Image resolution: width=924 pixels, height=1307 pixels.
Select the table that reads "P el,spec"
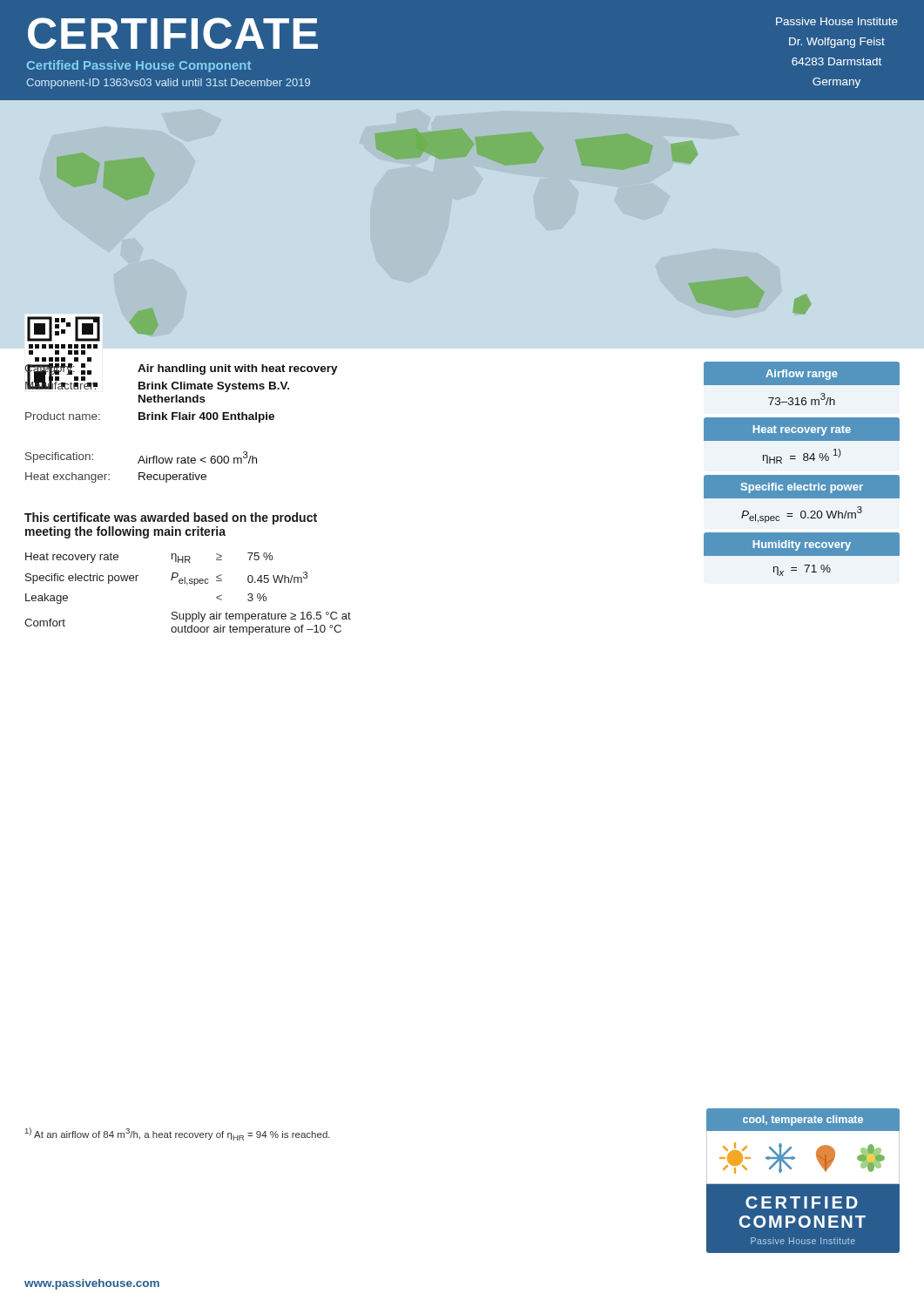click(246, 592)
